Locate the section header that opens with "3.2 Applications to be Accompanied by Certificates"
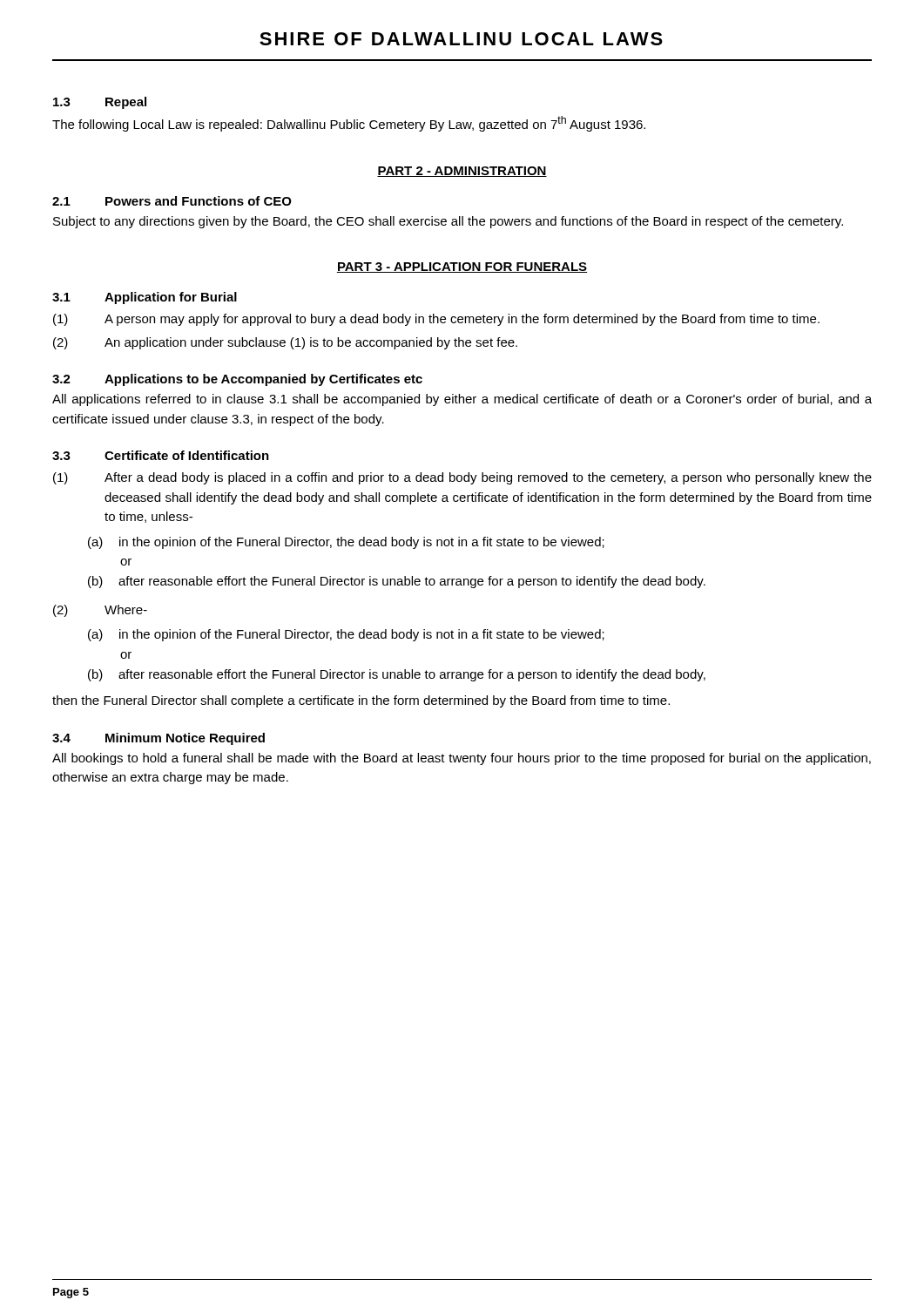 (238, 379)
